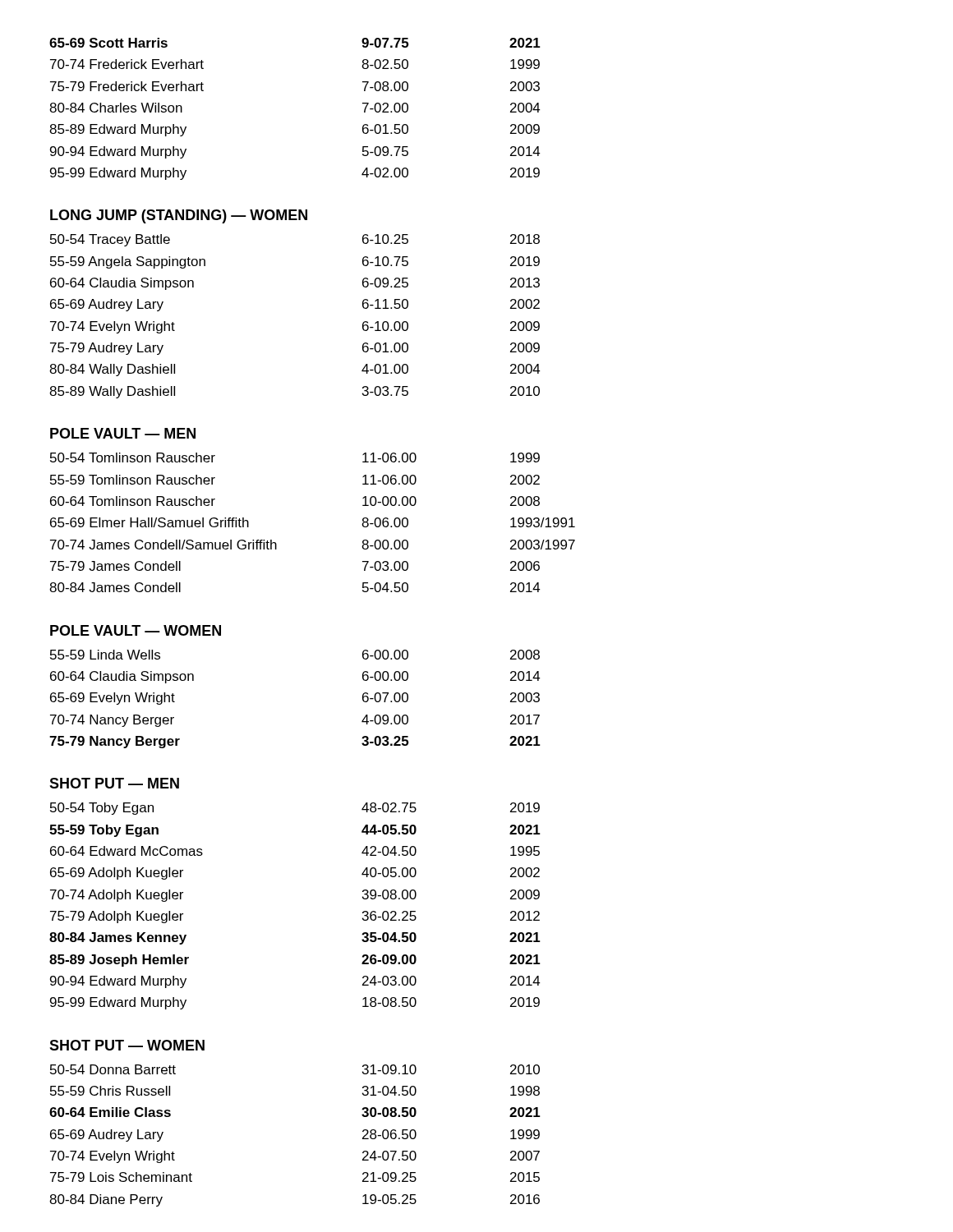Point to the text starting "60-64 Tomlinson Rauscher 10-00.00 2008"
Viewport: 953px width, 1232px height.
point(132,501)
